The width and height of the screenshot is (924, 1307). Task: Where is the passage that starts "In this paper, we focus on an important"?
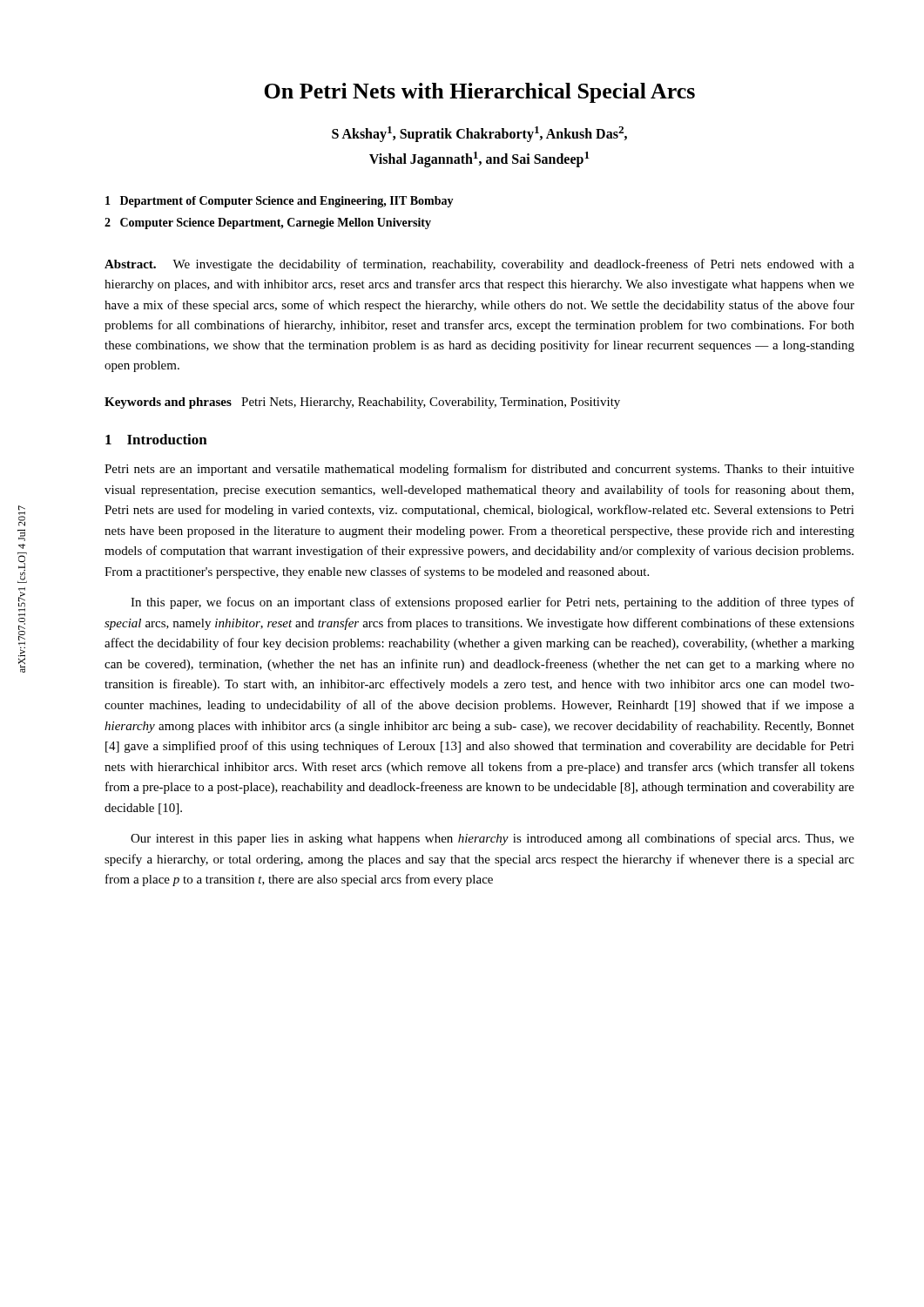[479, 706]
